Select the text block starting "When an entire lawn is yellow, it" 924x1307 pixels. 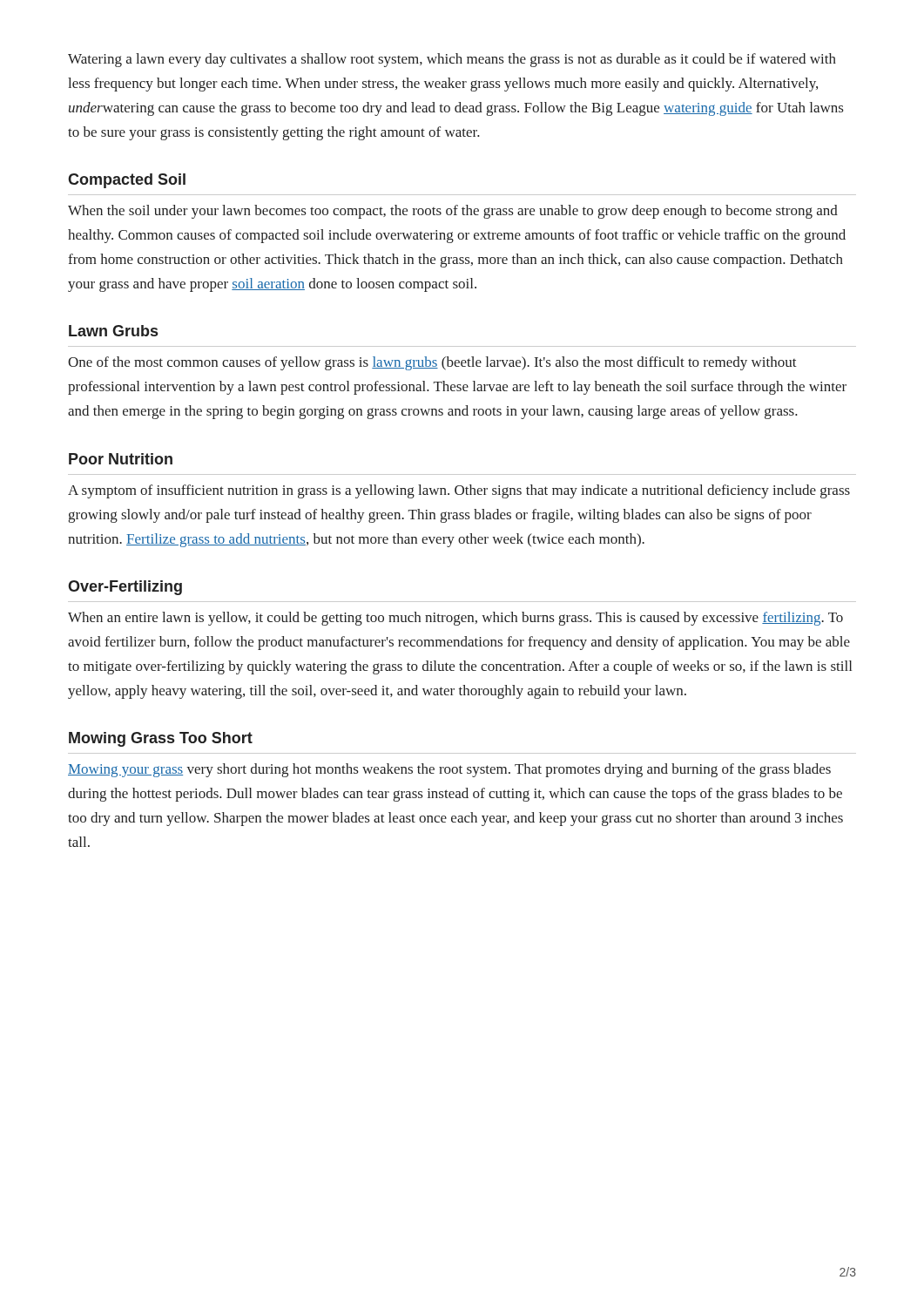click(460, 654)
